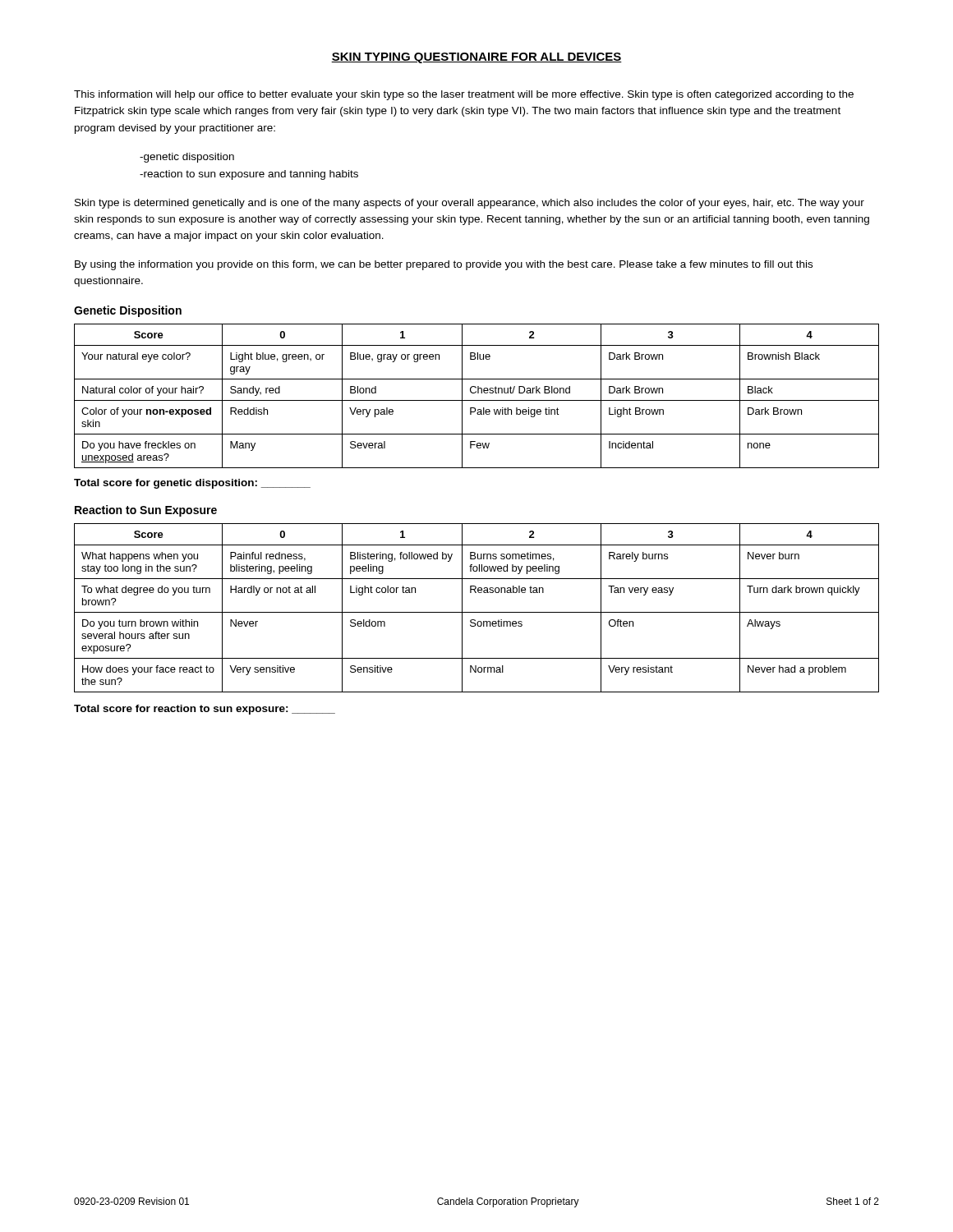The width and height of the screenshot is (953, 1232).
Task: Select the table that reads "Painful redness, blistering,"
Action: coord(476,608)
